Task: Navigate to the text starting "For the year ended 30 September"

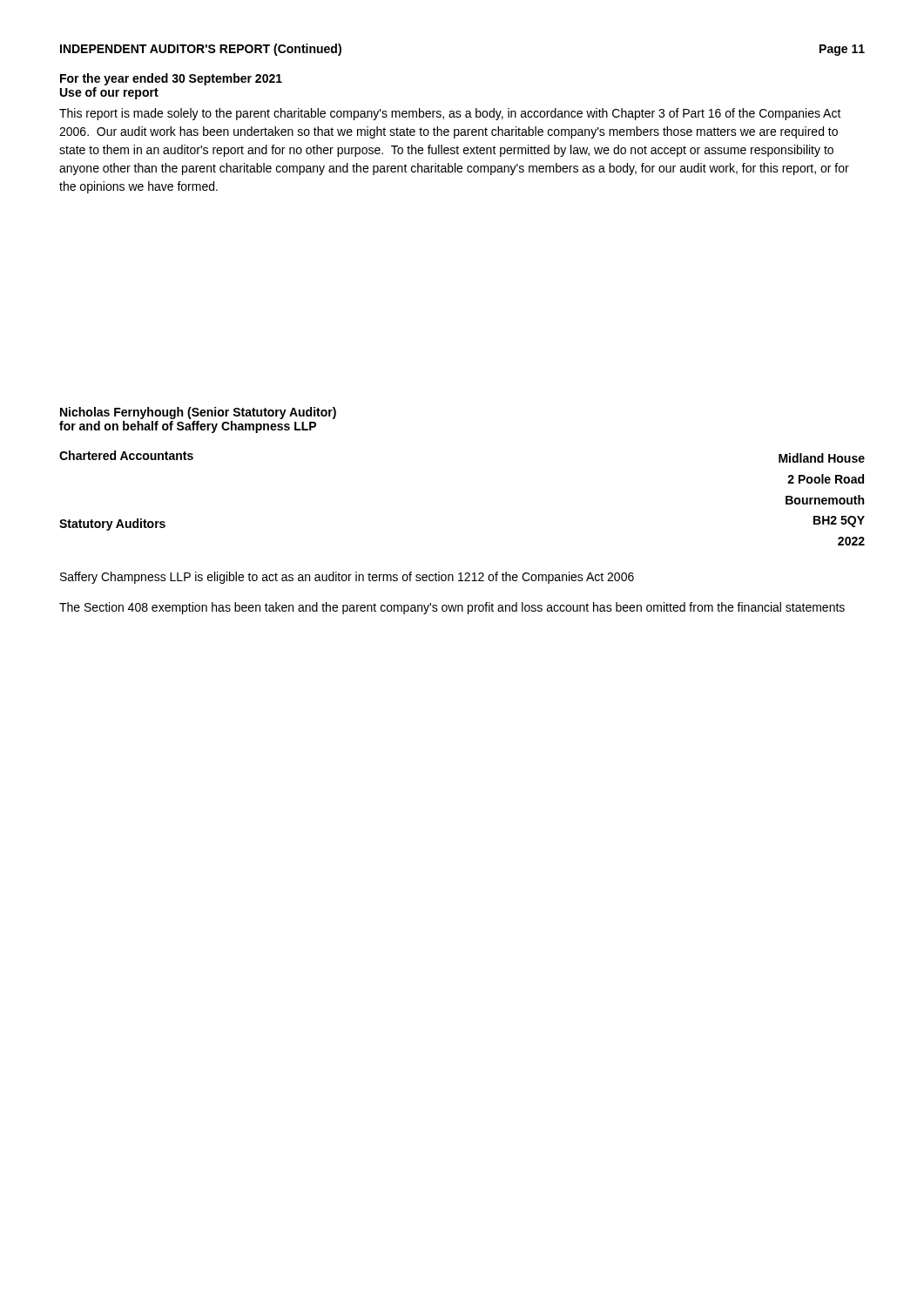Action: point(171,85)
